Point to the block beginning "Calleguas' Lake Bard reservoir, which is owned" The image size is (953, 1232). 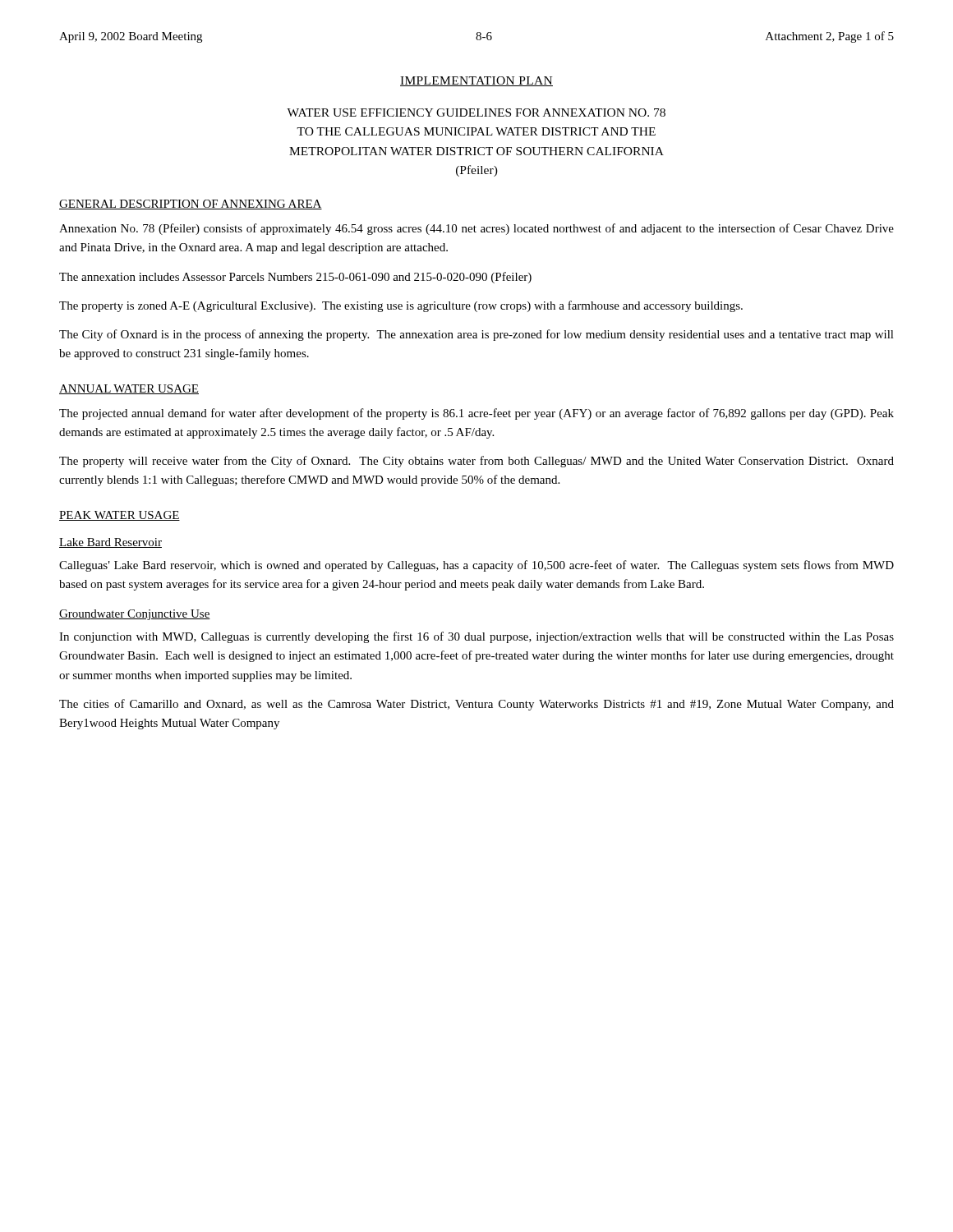coord(476,575)
